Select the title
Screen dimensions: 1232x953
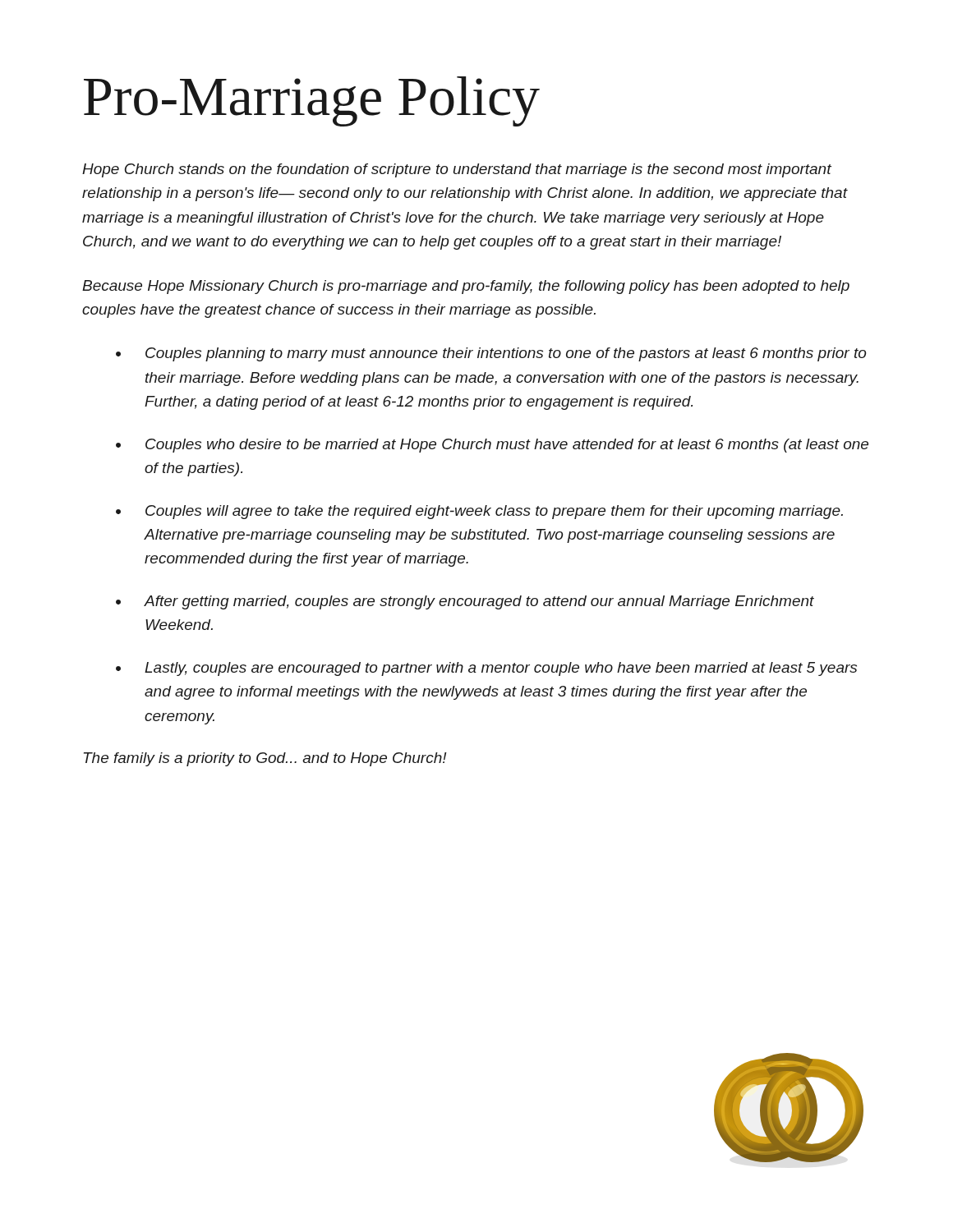(311, 96)
